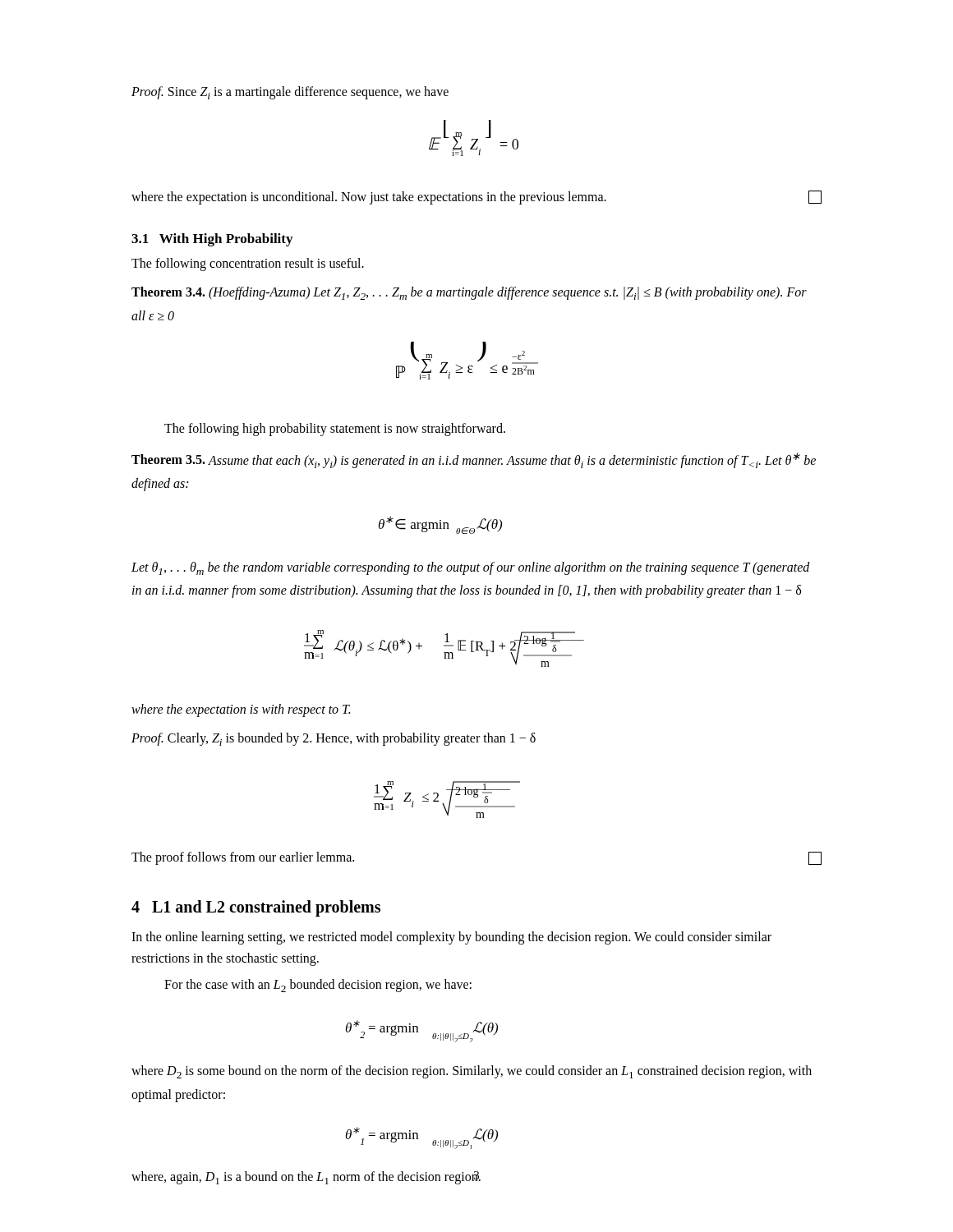Viewport: 953px width, 1232px height.
Task: Where is the passage that starts "Proof. Since Zi is a martingale difference sequence,"?
Action: point(290,93)
